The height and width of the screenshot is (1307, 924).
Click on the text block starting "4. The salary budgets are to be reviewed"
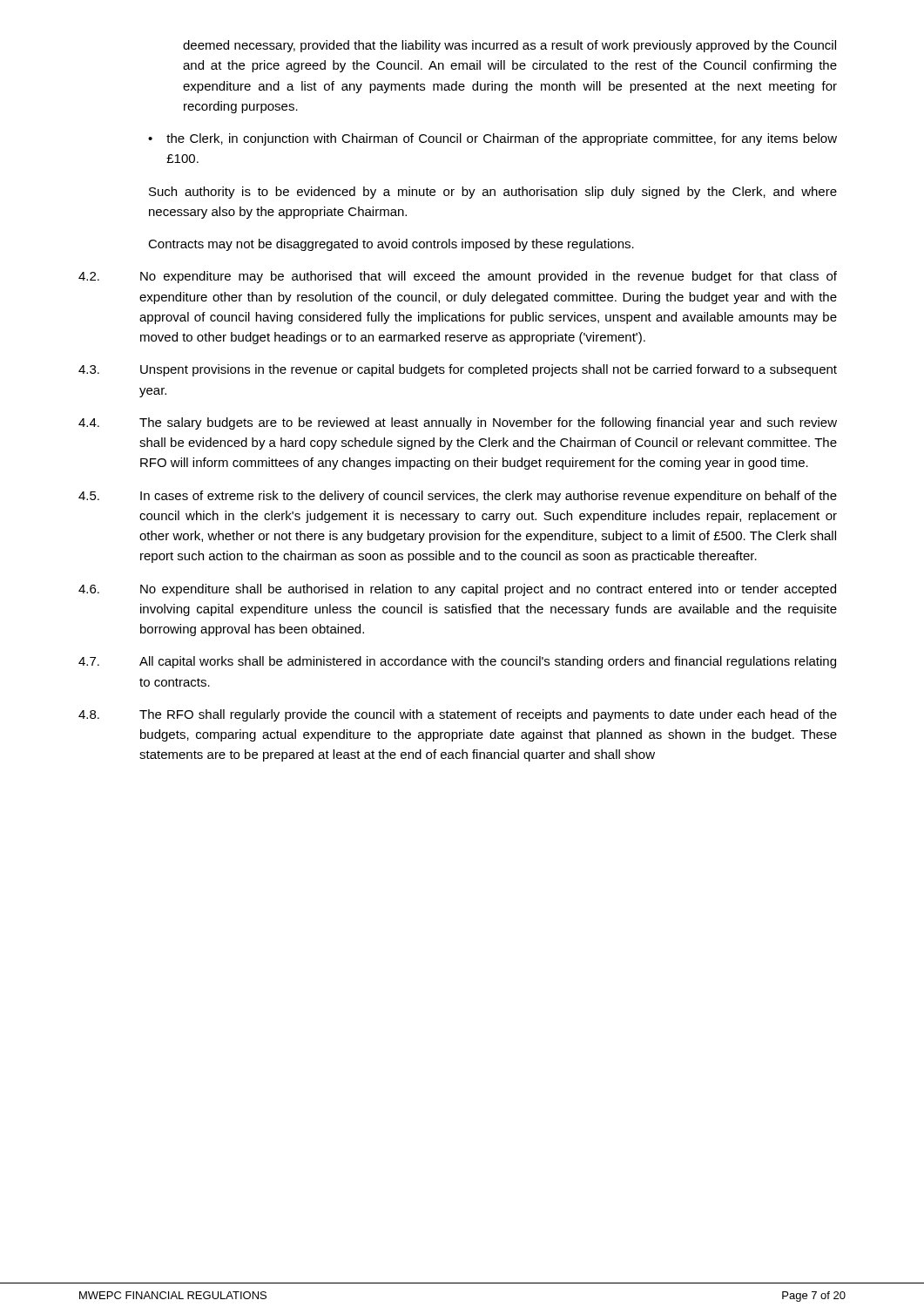pos(458,442)
